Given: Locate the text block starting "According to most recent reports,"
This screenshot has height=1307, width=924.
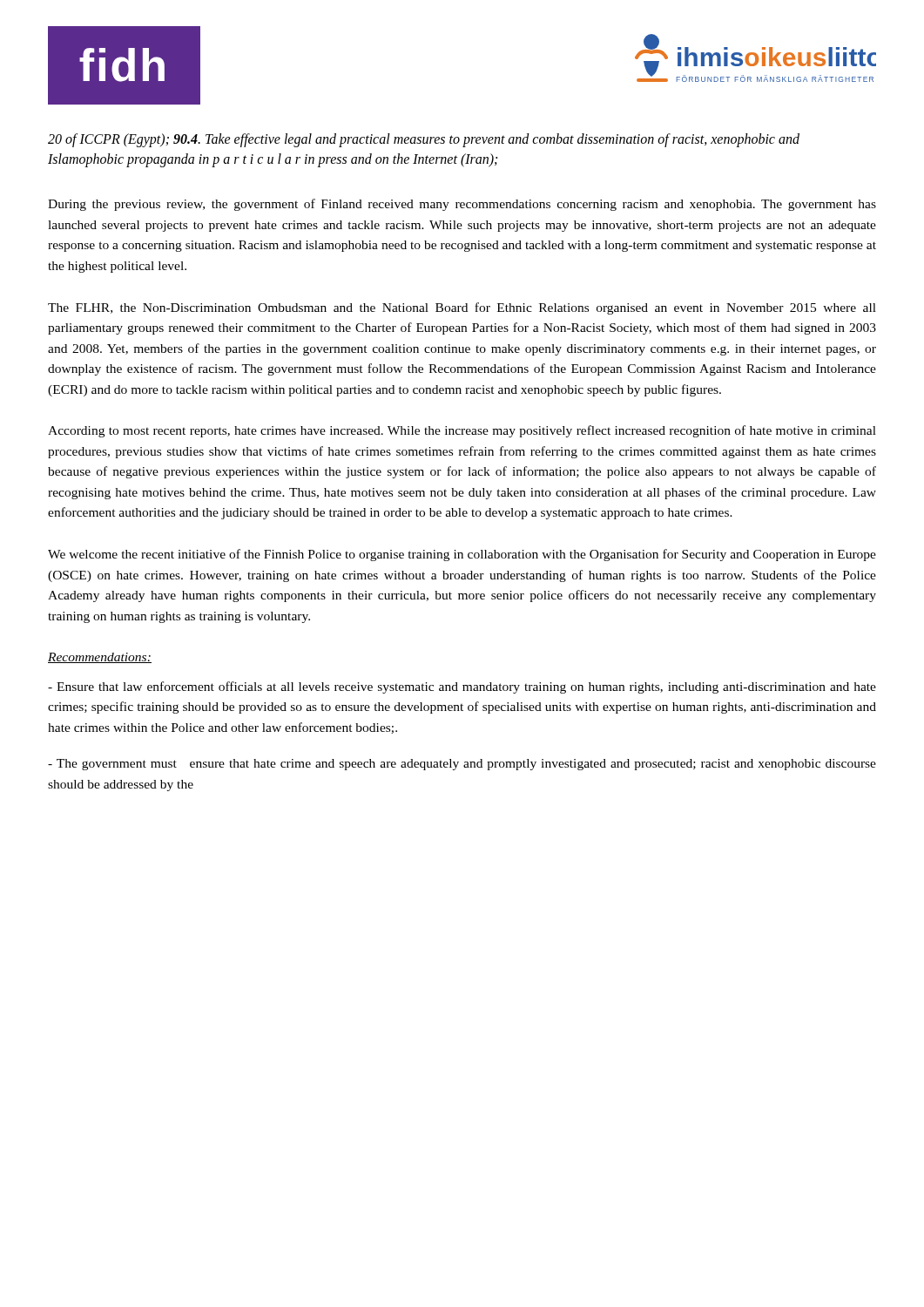Looking at the screenshot, I should coord(462,471).
